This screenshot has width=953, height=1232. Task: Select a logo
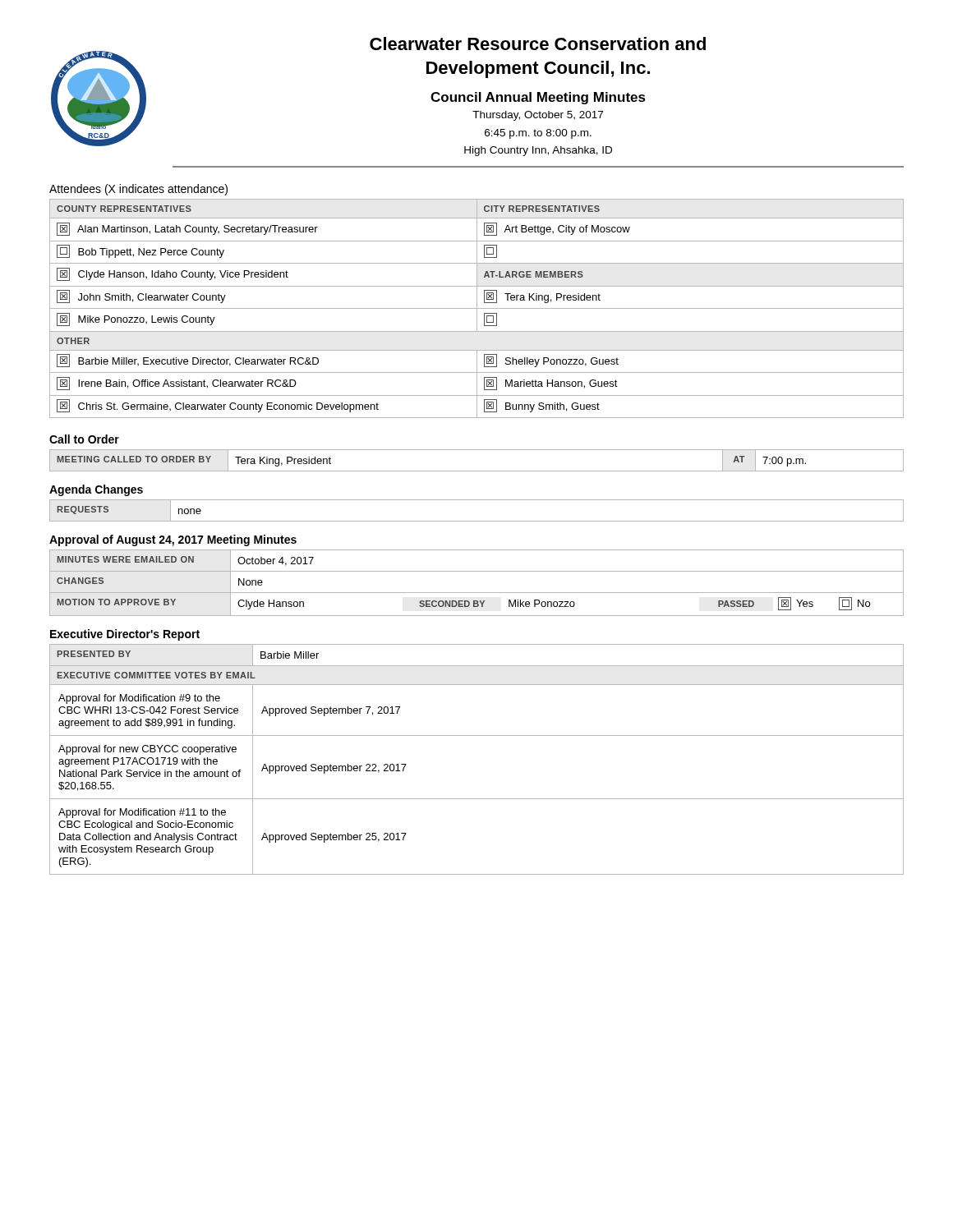pyautogui.click(x=103, y=100)
